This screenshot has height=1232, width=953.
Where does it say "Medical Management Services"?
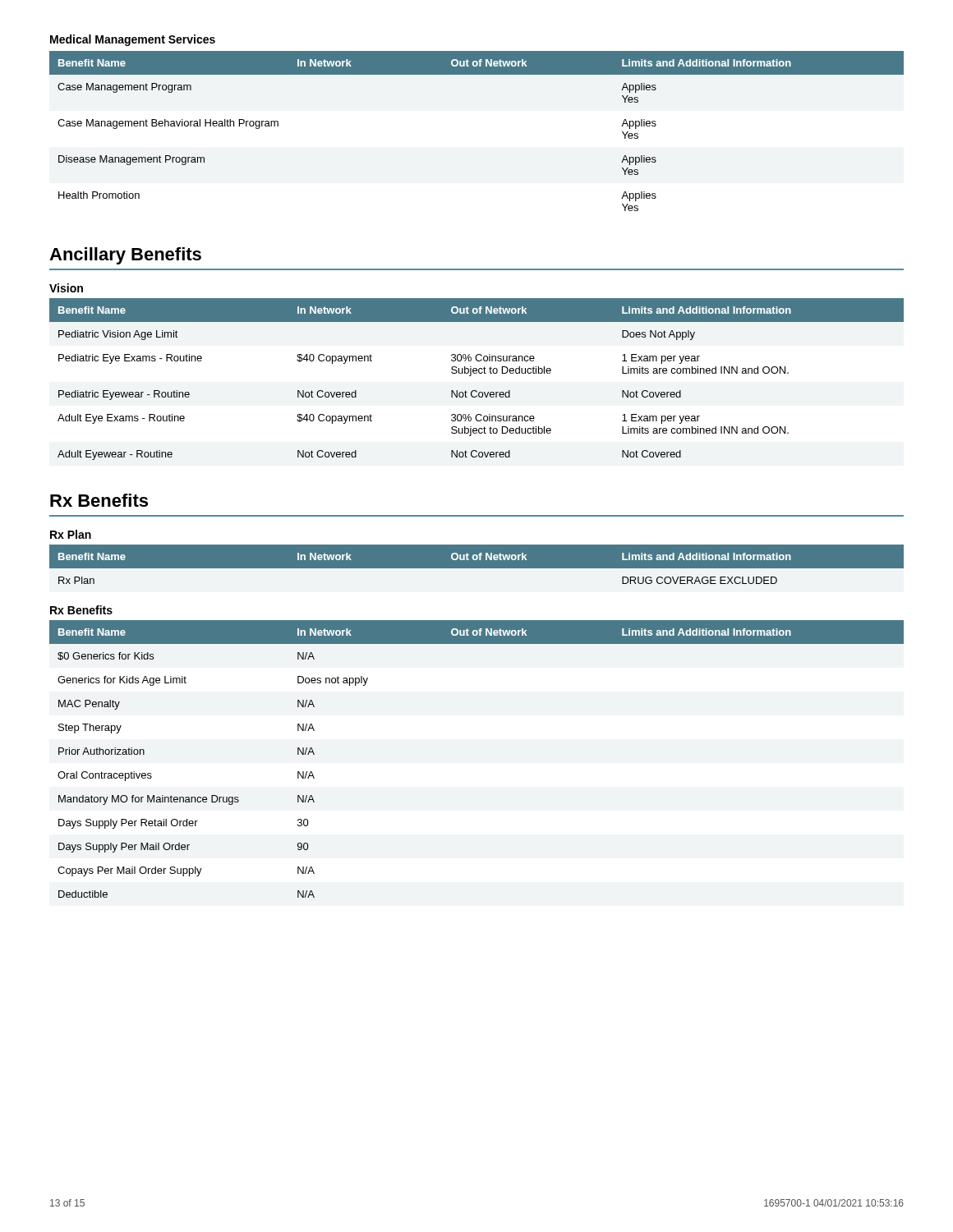coord(132,39)
